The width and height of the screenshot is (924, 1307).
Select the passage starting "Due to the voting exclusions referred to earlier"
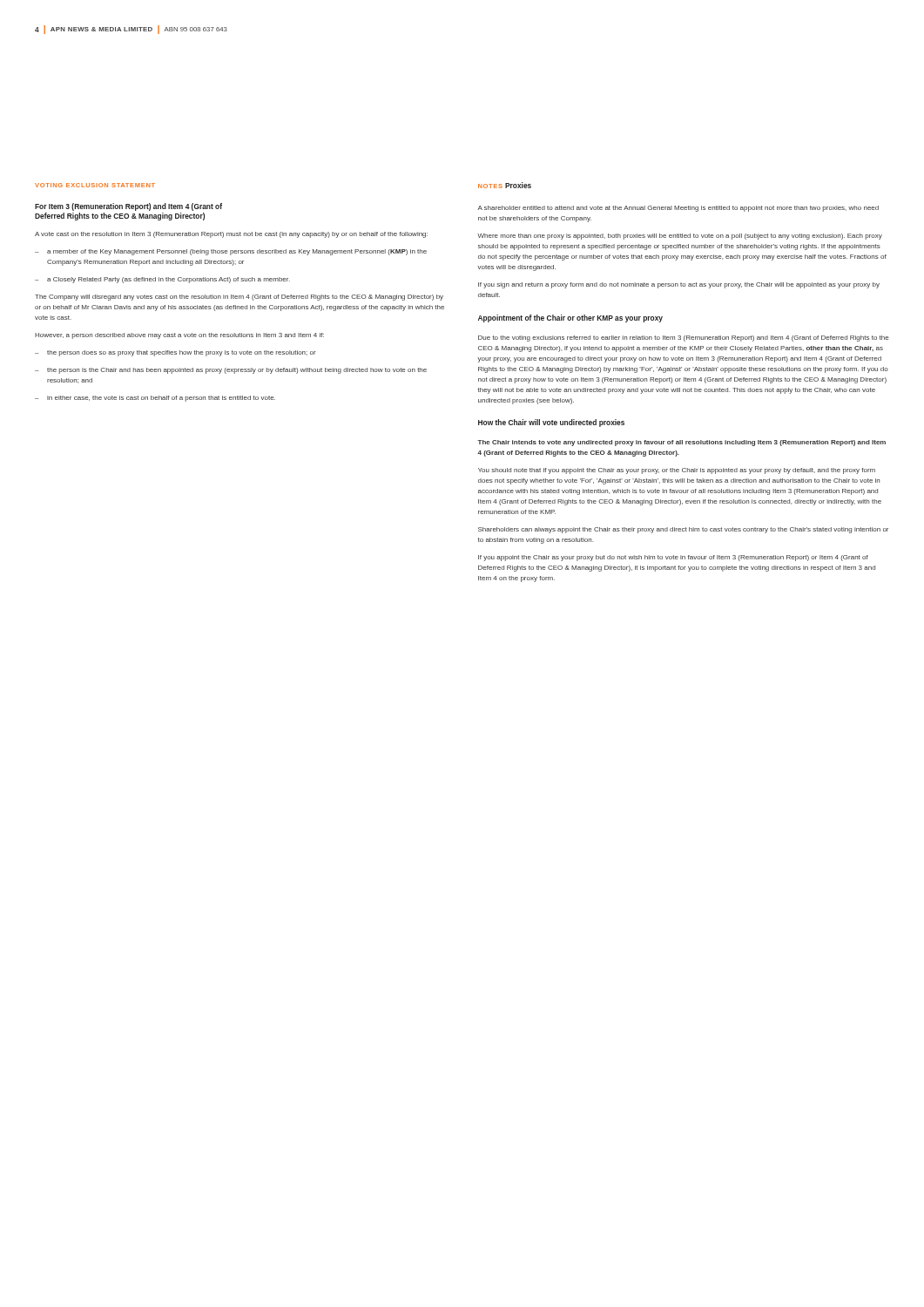click(x=683, y=369)
